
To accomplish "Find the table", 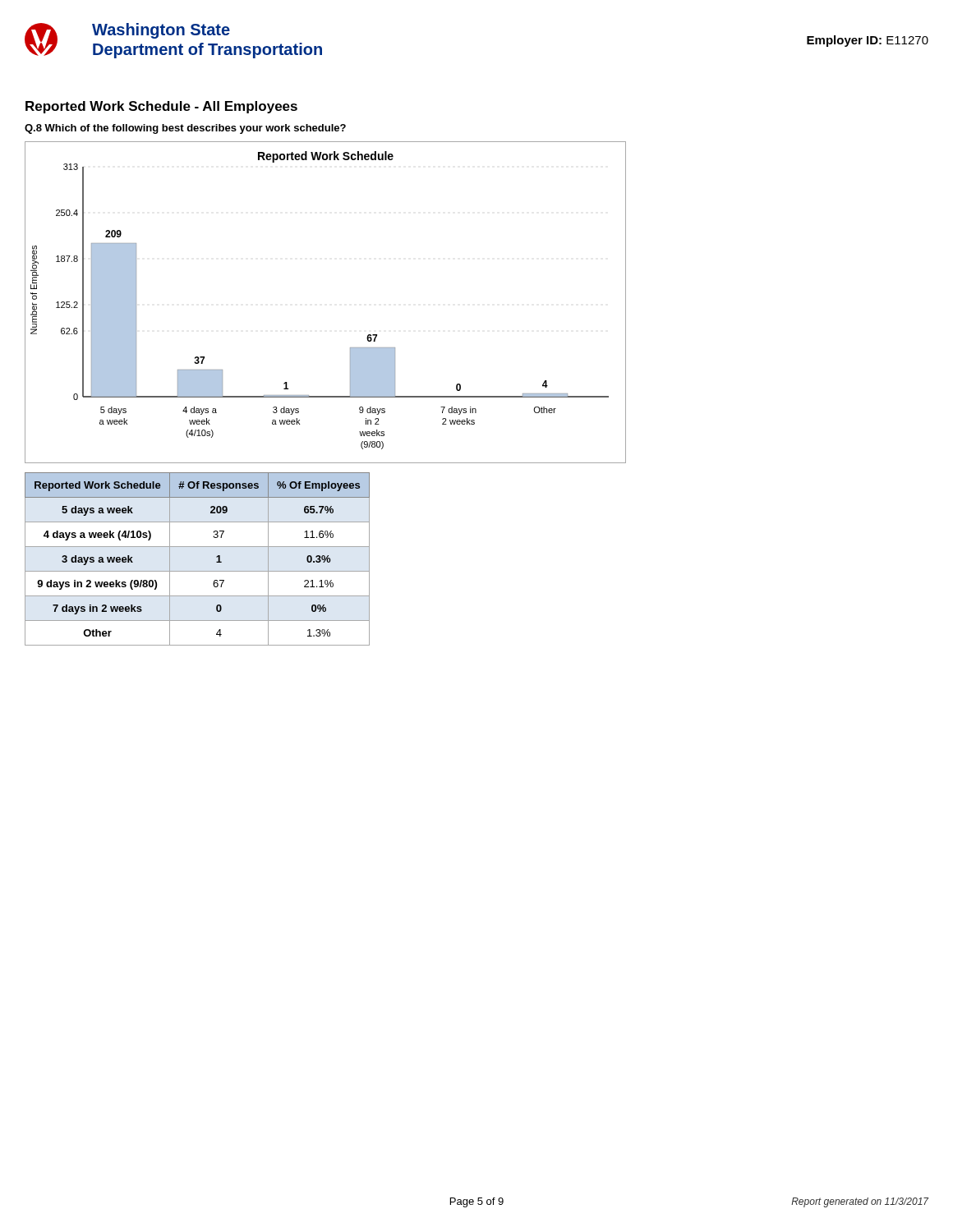I will 197,559.
